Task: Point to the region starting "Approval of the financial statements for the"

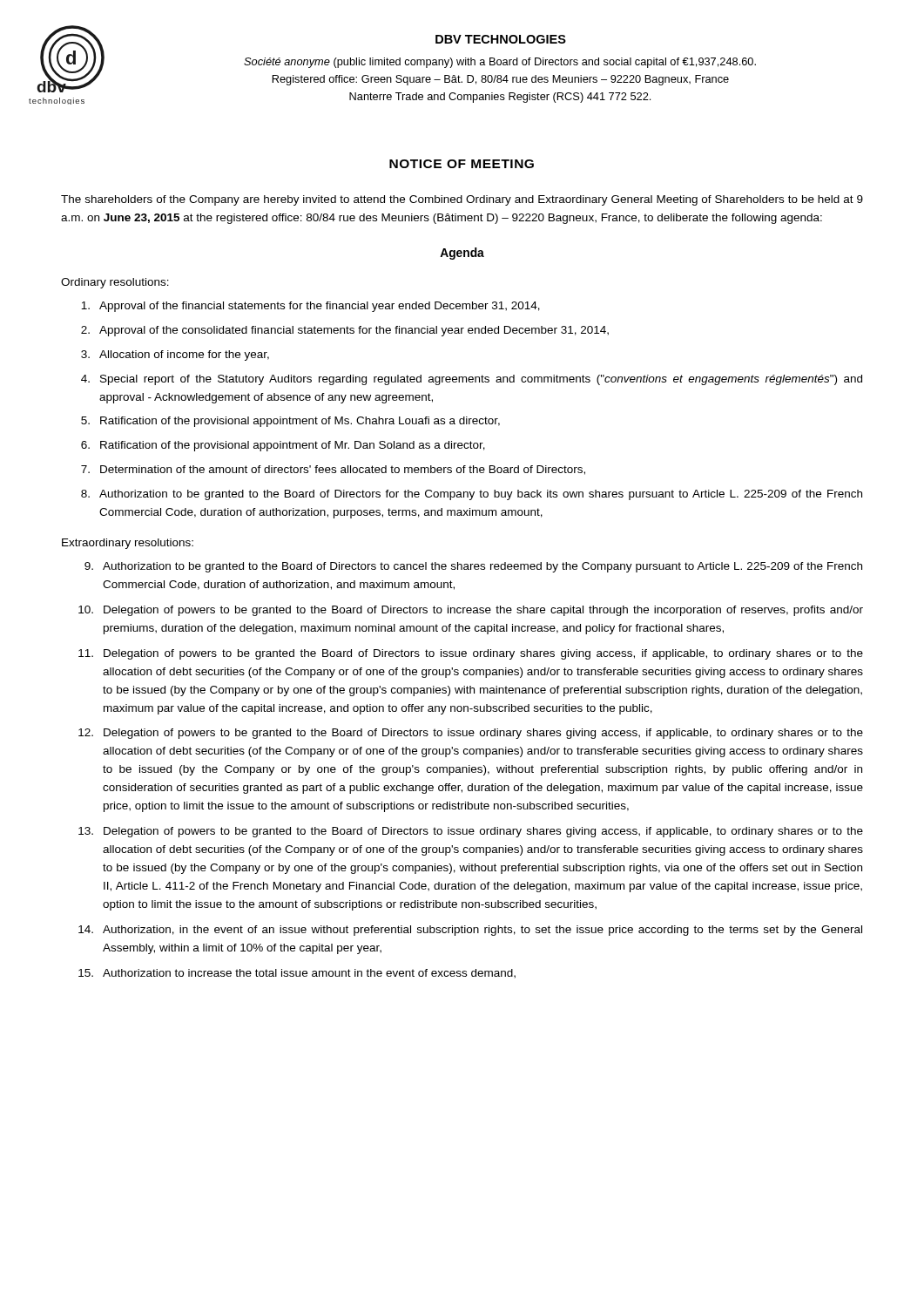Action: coord(301,306)
